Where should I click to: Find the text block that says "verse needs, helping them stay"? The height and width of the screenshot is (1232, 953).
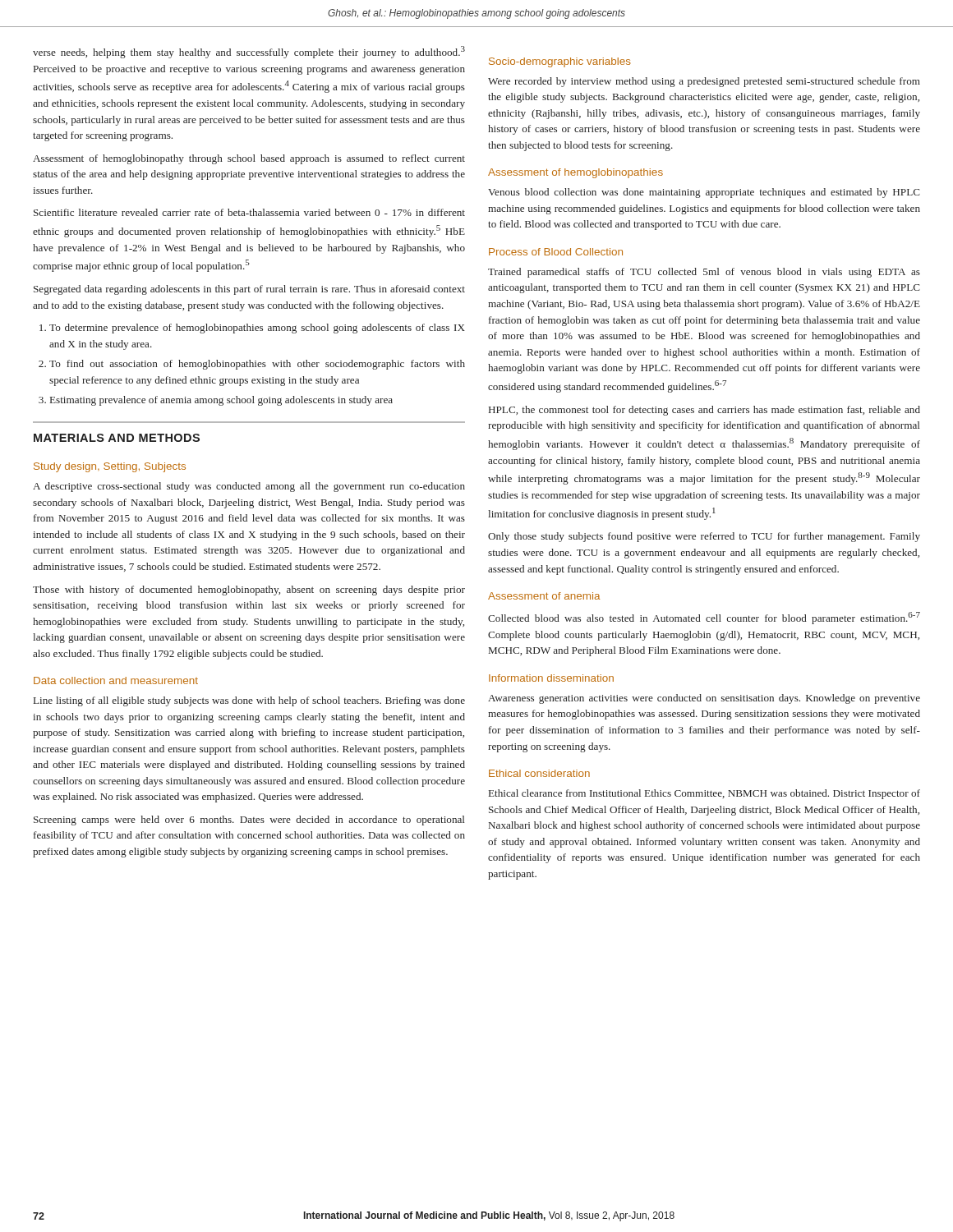249,93
